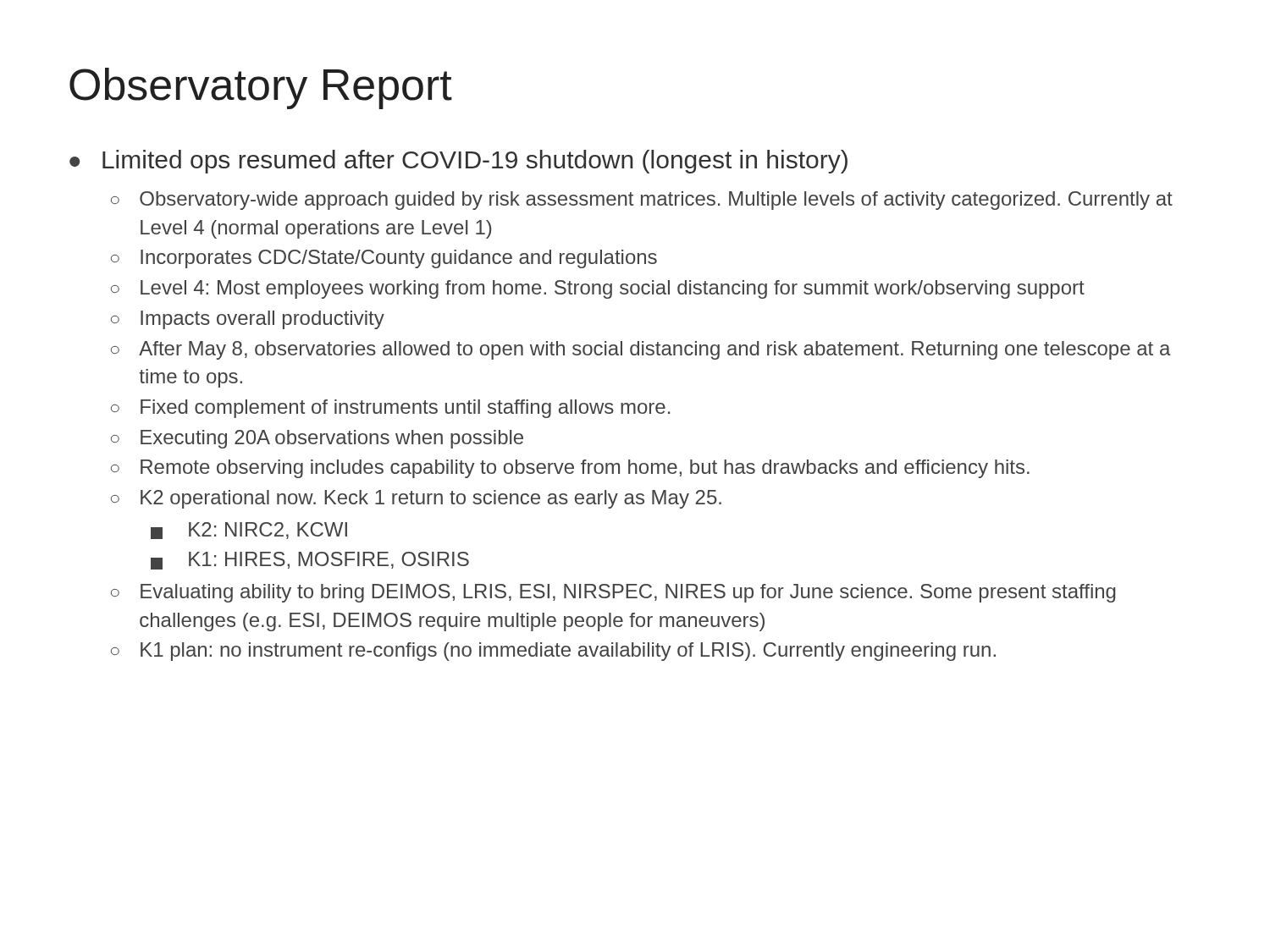
Task: Point to the text starting "K2: NIRC2, KCWI"
Action: pyautogui.click(x=250, y=529)
